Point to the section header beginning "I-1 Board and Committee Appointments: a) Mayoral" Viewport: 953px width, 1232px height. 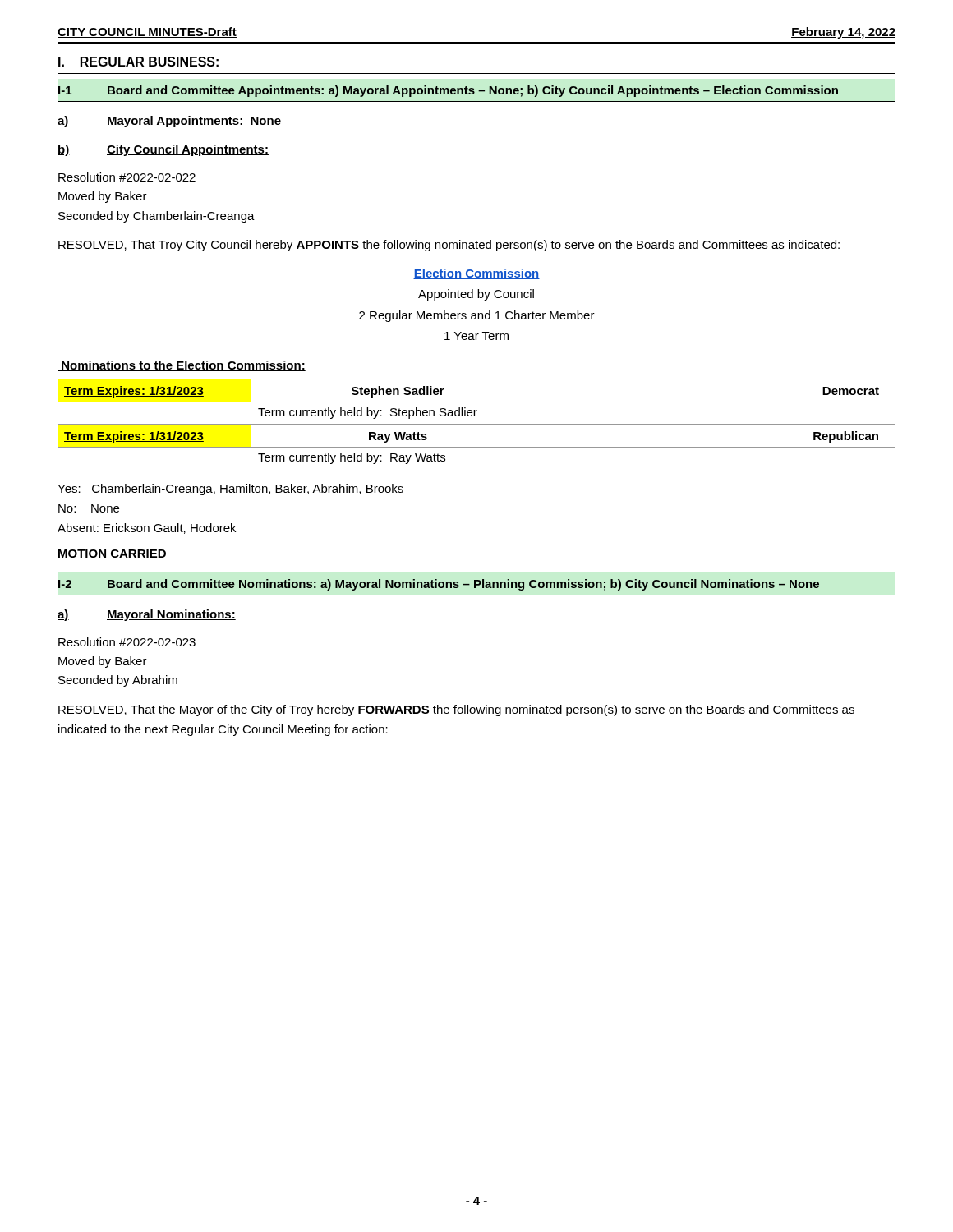click(x=476, y=90)
